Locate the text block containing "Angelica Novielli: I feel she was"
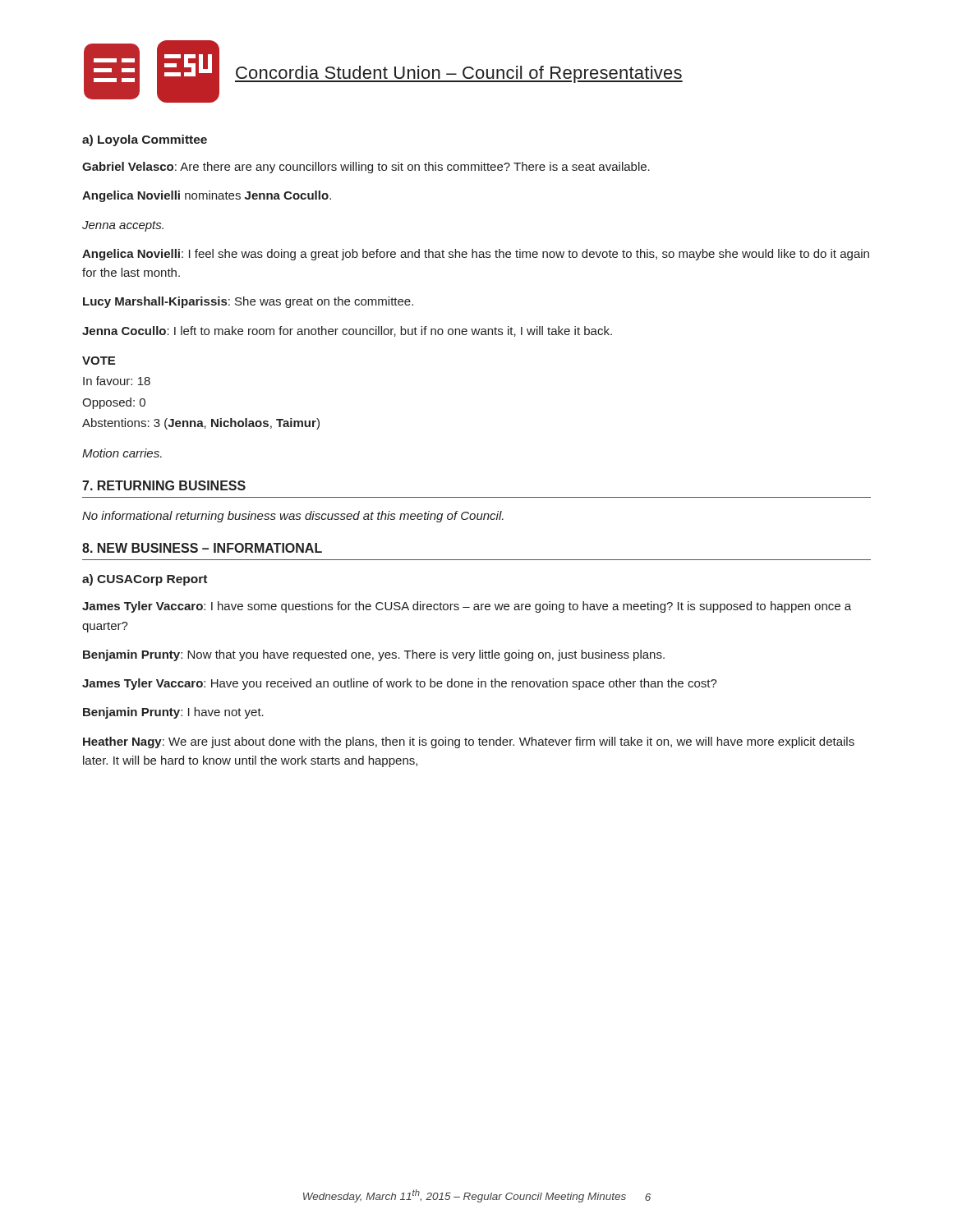The width and height of the screenshot is (953, 1232). point(476,263)
